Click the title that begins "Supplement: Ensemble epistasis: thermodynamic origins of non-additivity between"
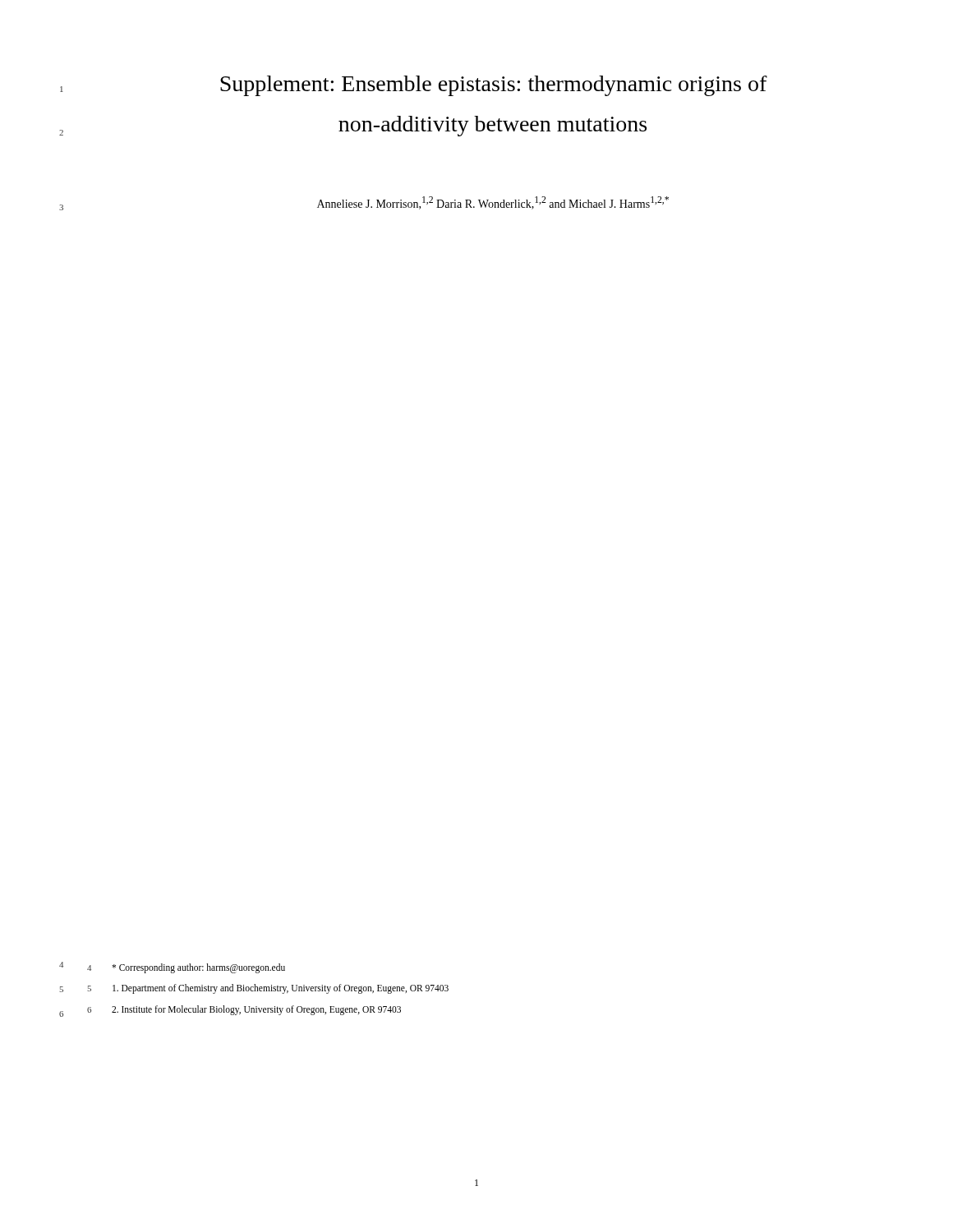This screenshot has width=953, height=1232. (494, 86)
